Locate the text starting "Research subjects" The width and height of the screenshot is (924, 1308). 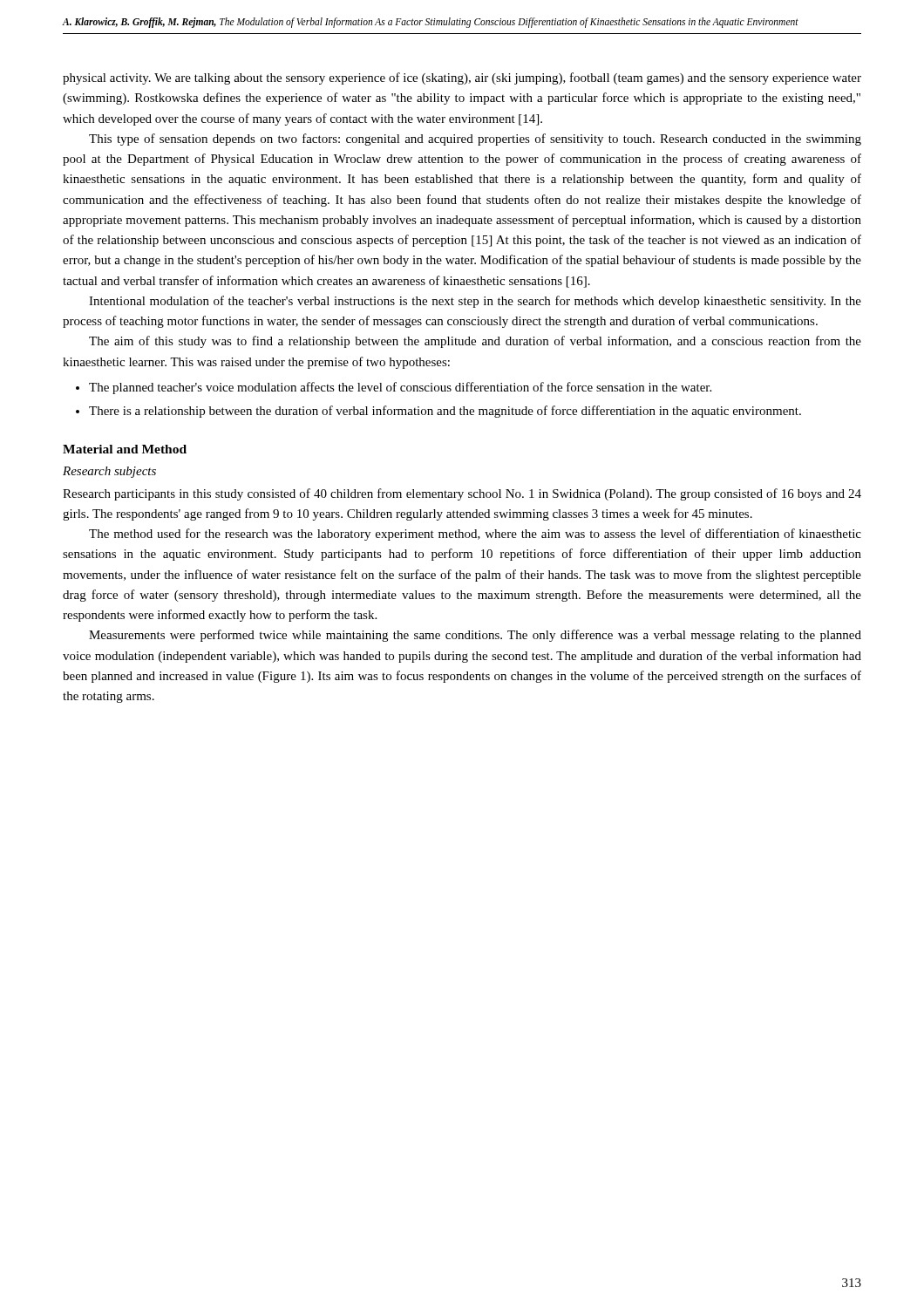pos(109,472)
